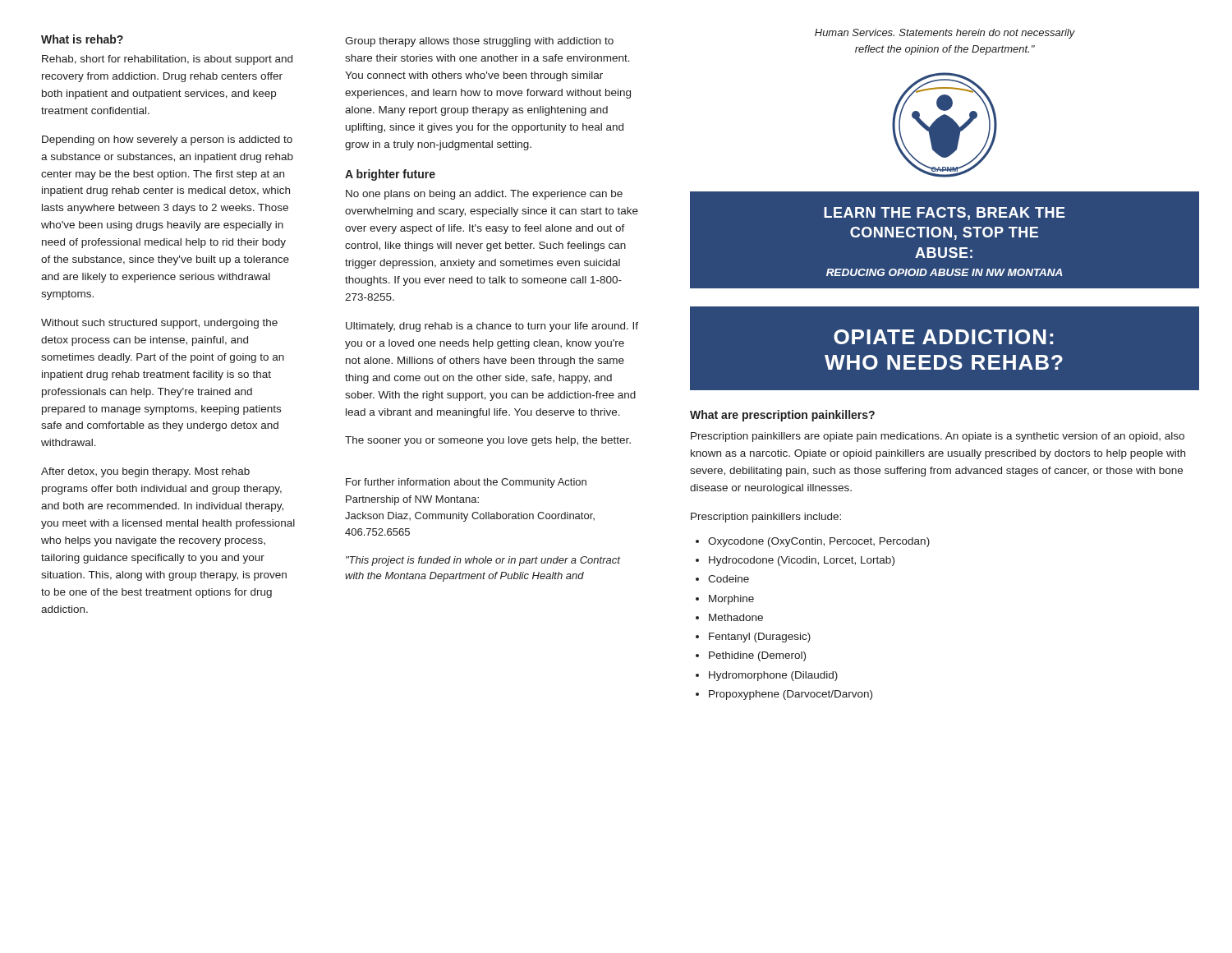Select the region starting "Pethidine (Demerol)"
This screenshot has height=953, width=1232.
pyautogui.click(x=757, y=656)
